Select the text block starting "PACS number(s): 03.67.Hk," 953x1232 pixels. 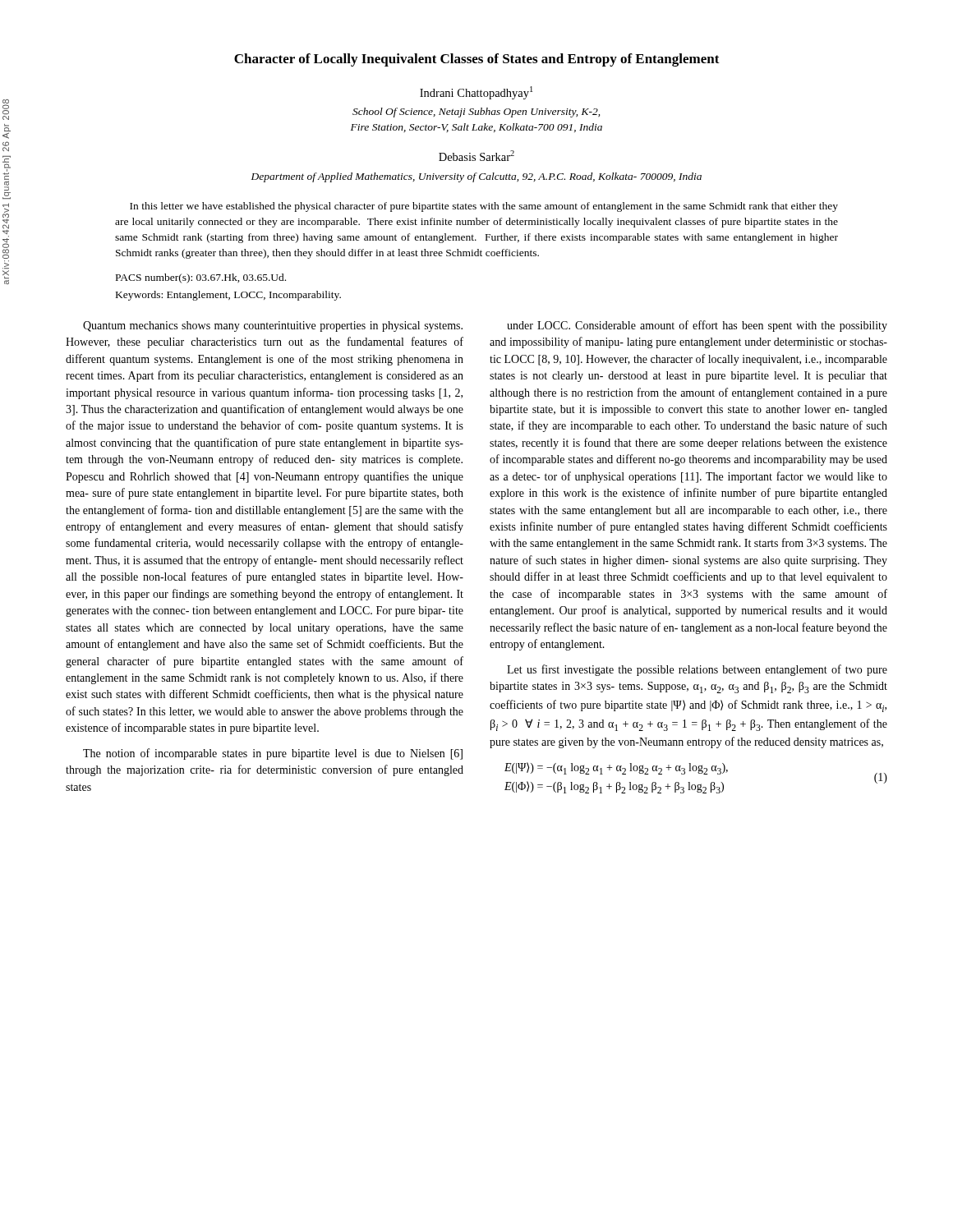[201, 277]
